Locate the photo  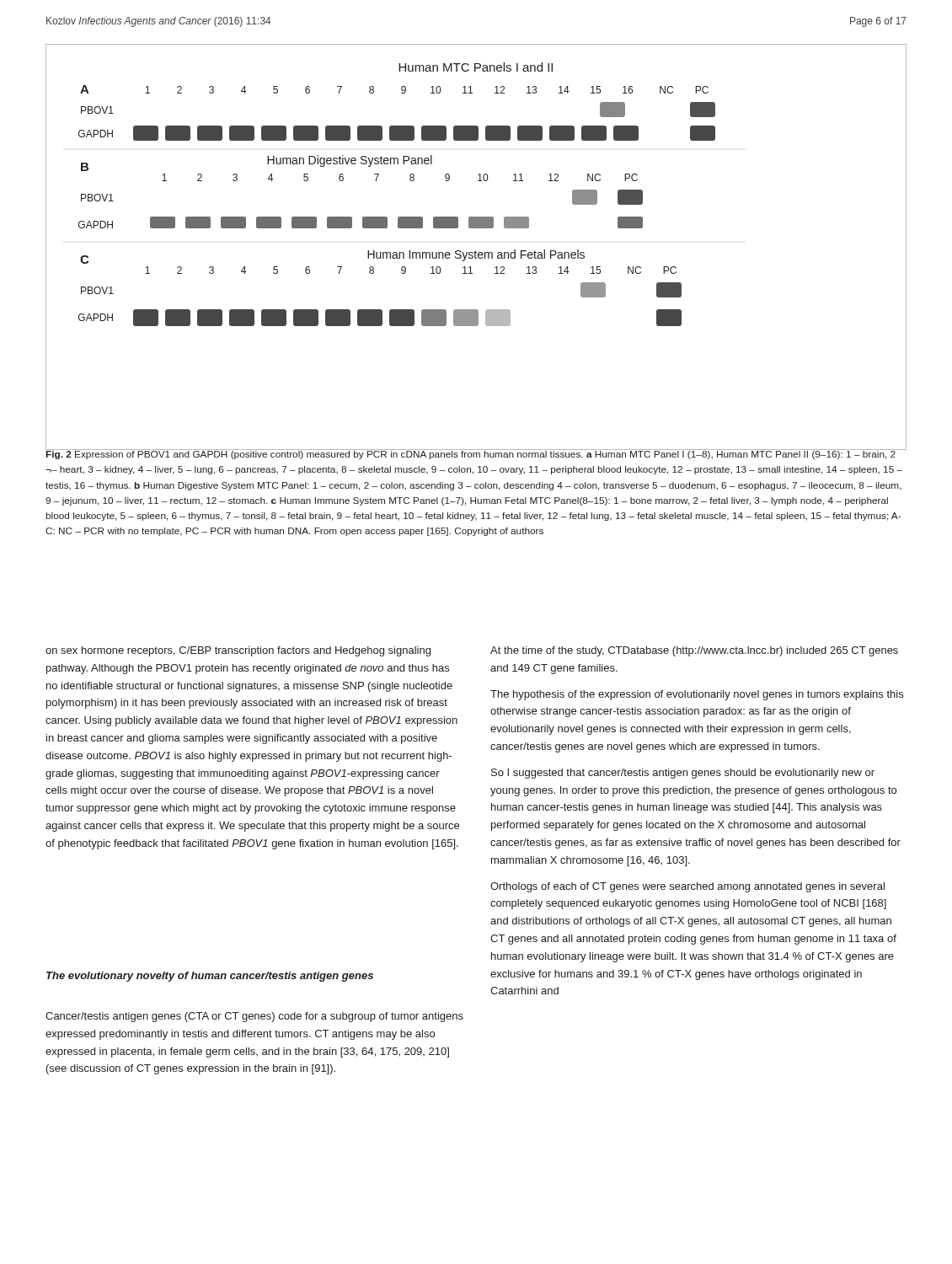[x=476, y=247]
